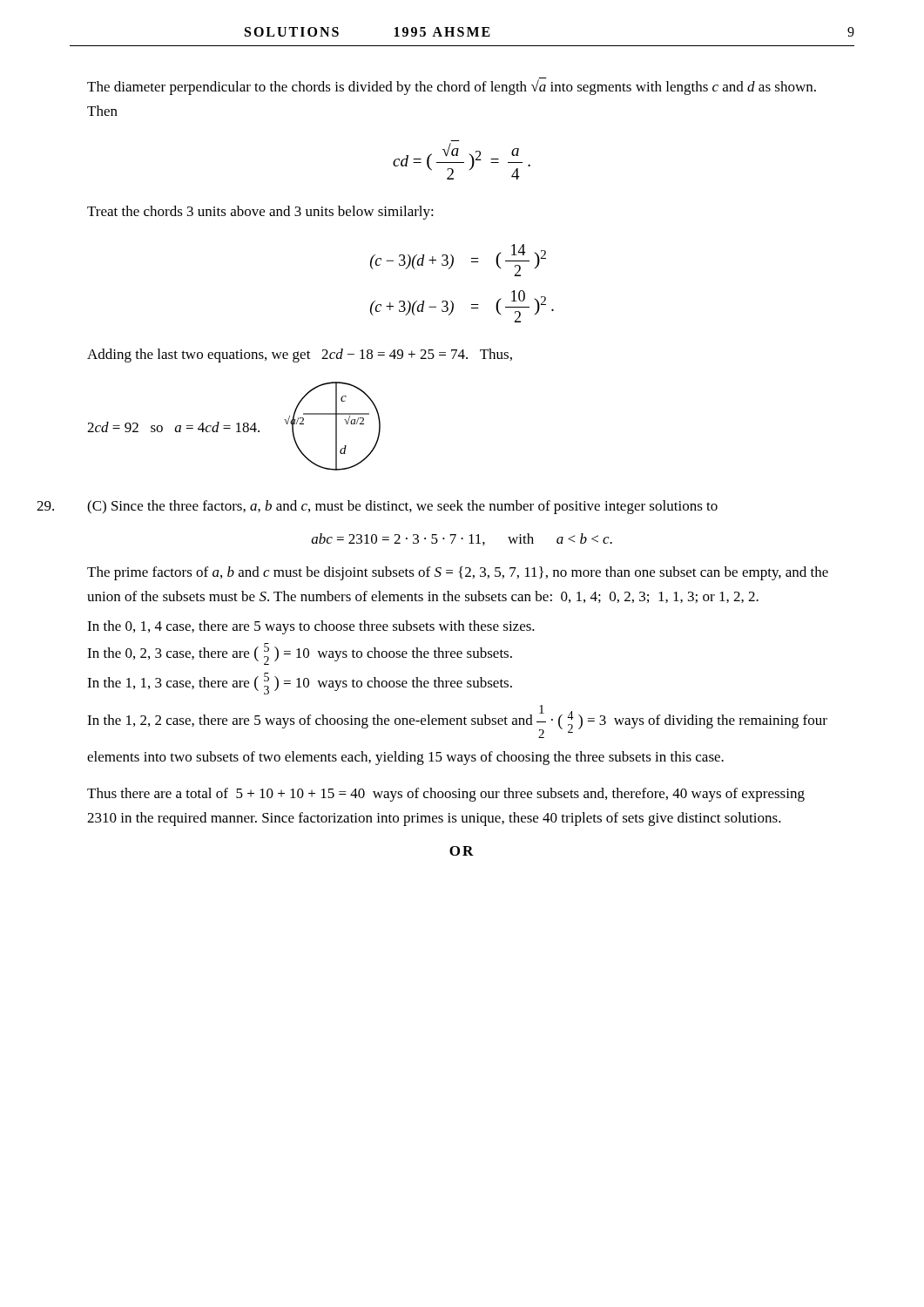
Task: Locate the illustration
Action: (x=336, y=428)
